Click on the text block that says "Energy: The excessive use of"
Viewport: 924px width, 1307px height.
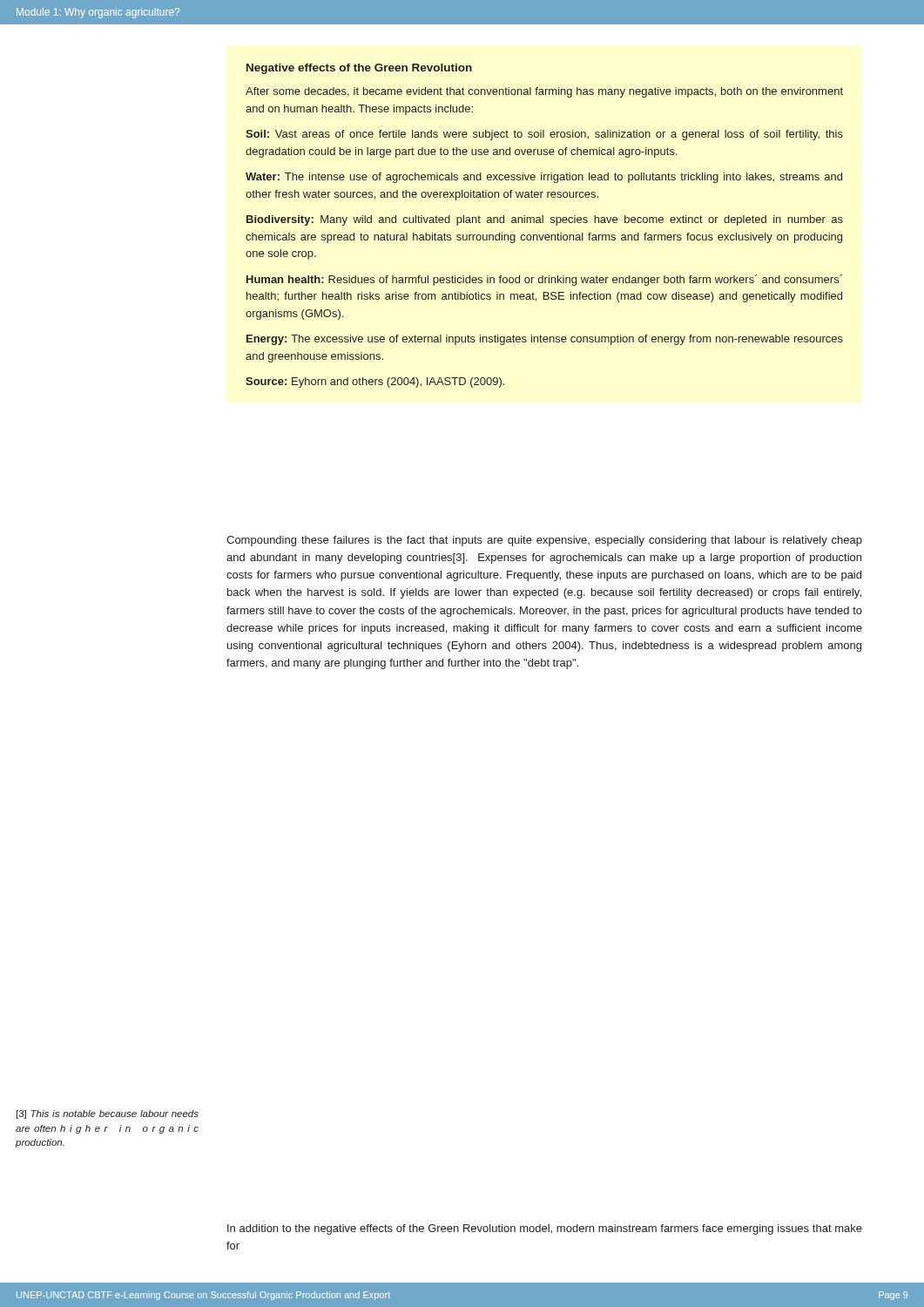544,347
